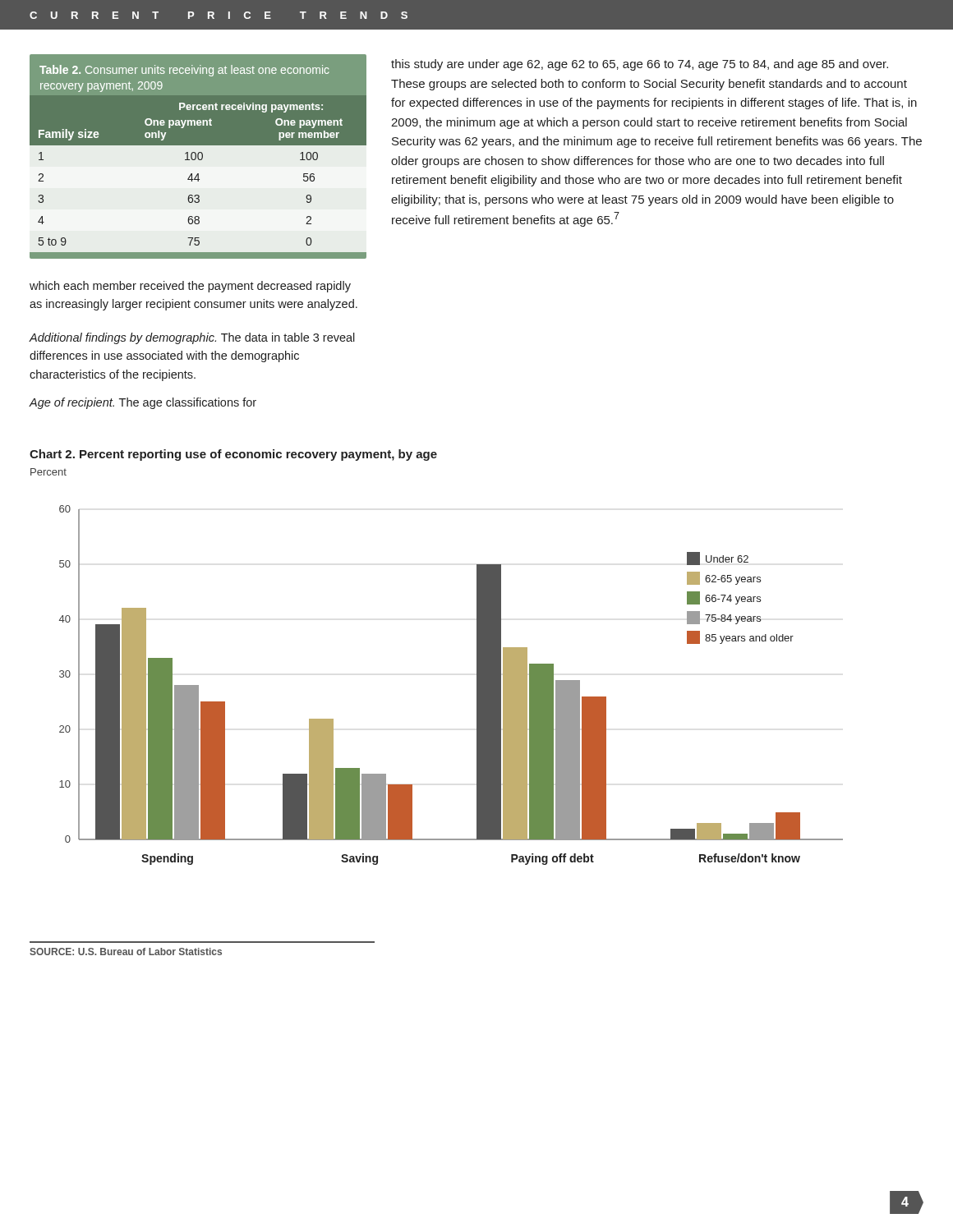953x1232 pixels.
Task: Locate the block of text that opens with "this study are under age 62,"
Action: click(x=657, y=142)
